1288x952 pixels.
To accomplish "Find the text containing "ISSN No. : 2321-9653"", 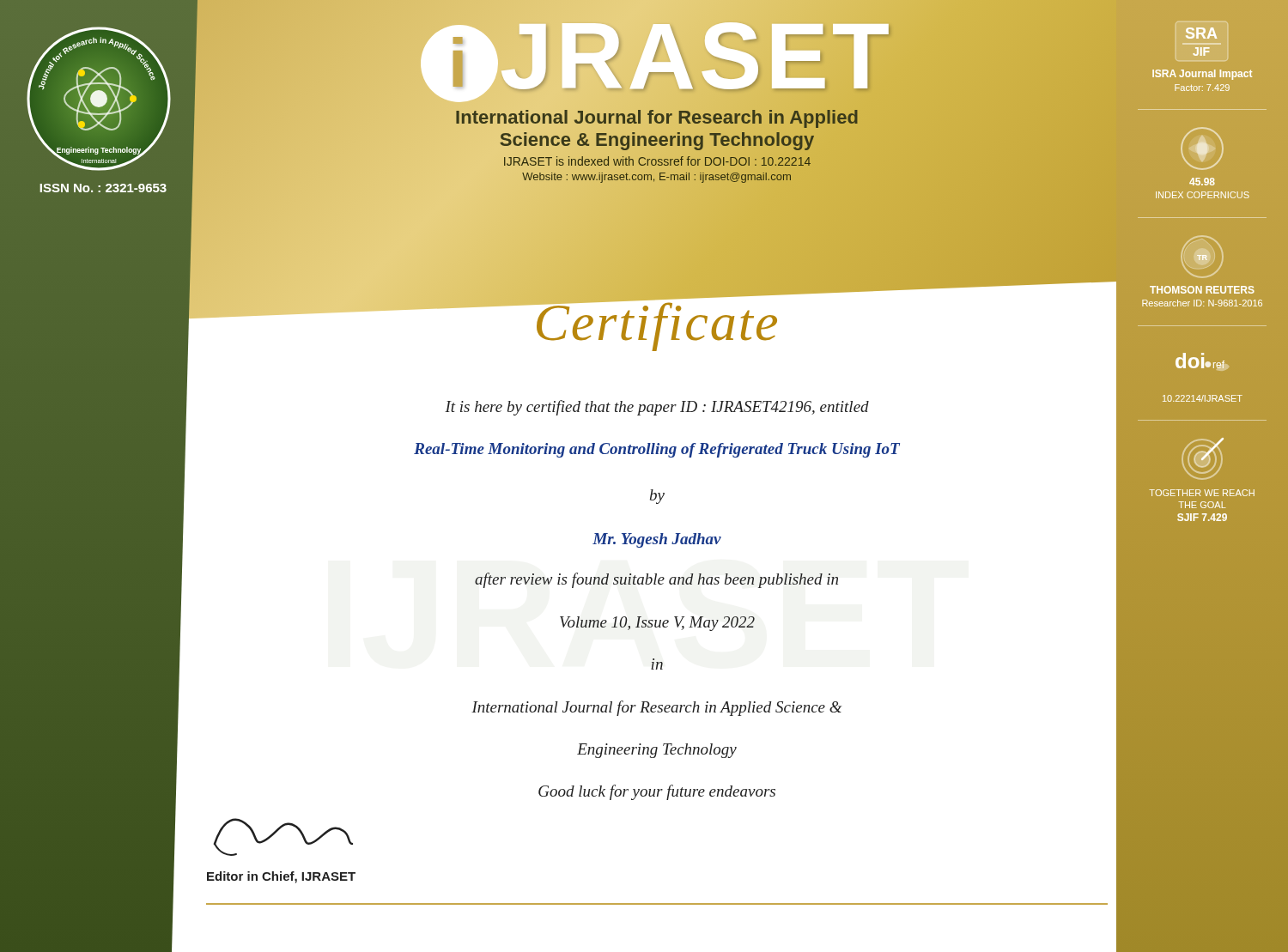I will tap(103, 188).
